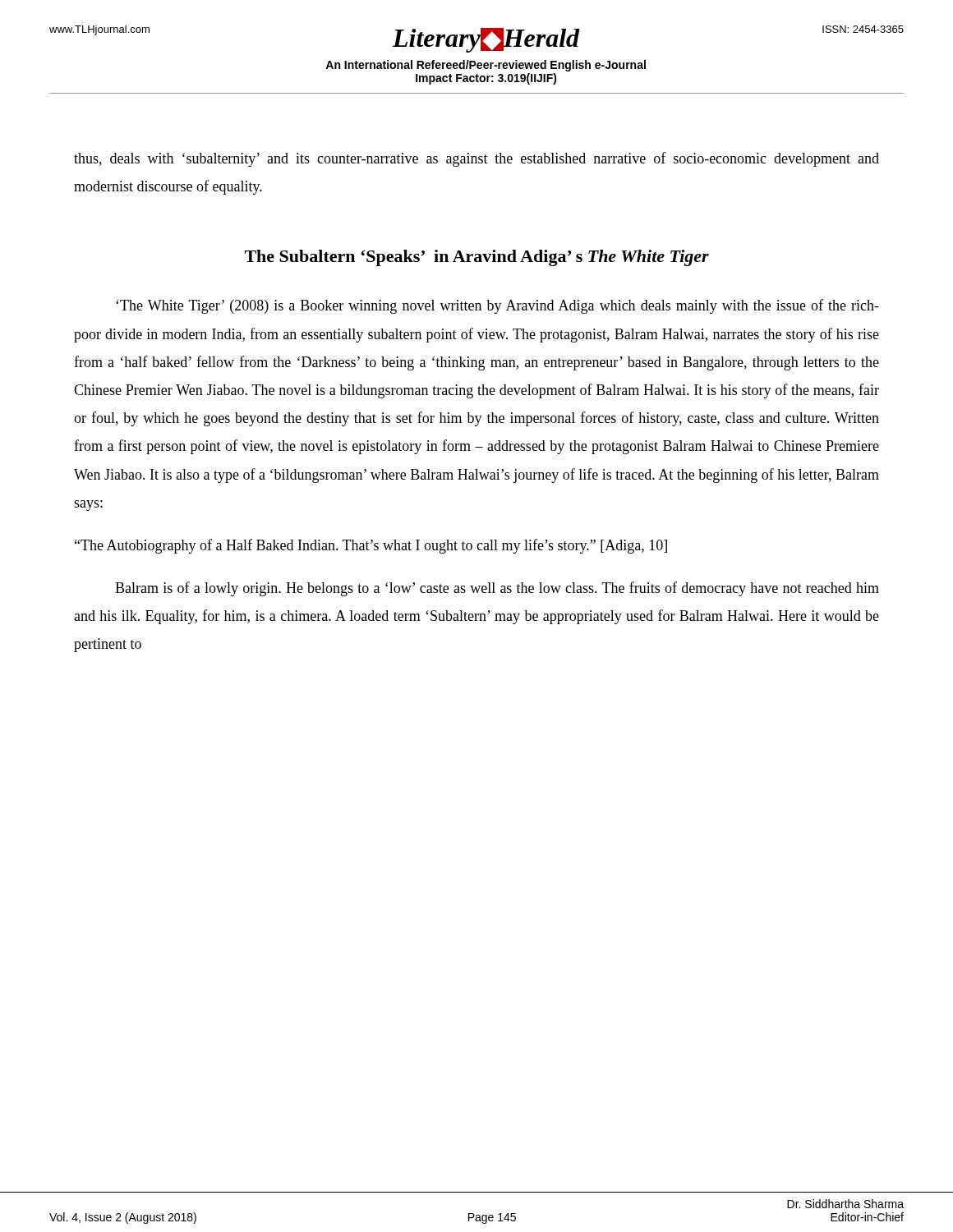The width and height of the screenshot is (953, 1232).
Task: Select the text block that reads "Balram is of a"
Action: click(x=476, y=616)
